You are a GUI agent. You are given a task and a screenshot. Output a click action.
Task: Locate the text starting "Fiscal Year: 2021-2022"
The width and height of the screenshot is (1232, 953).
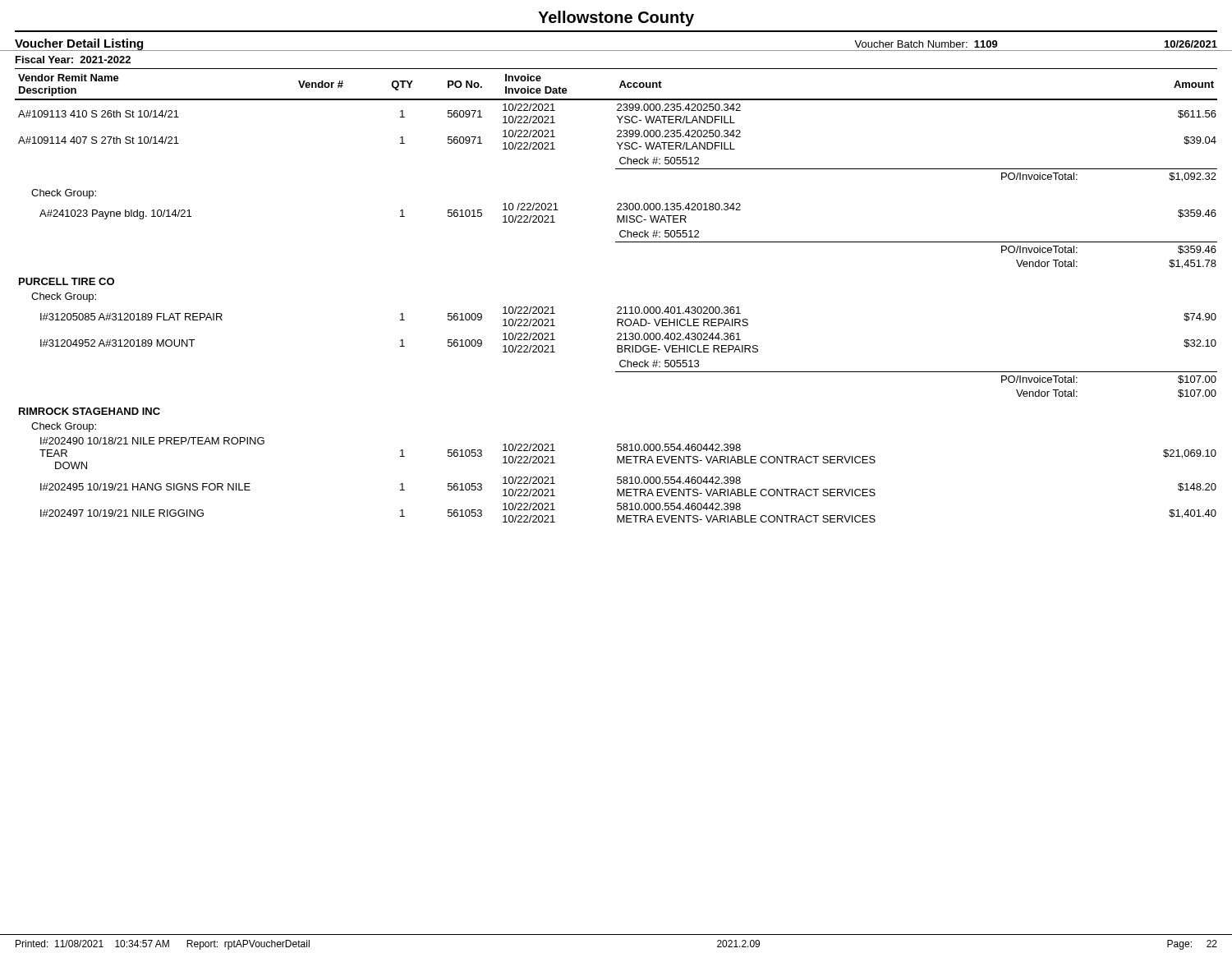73,60
